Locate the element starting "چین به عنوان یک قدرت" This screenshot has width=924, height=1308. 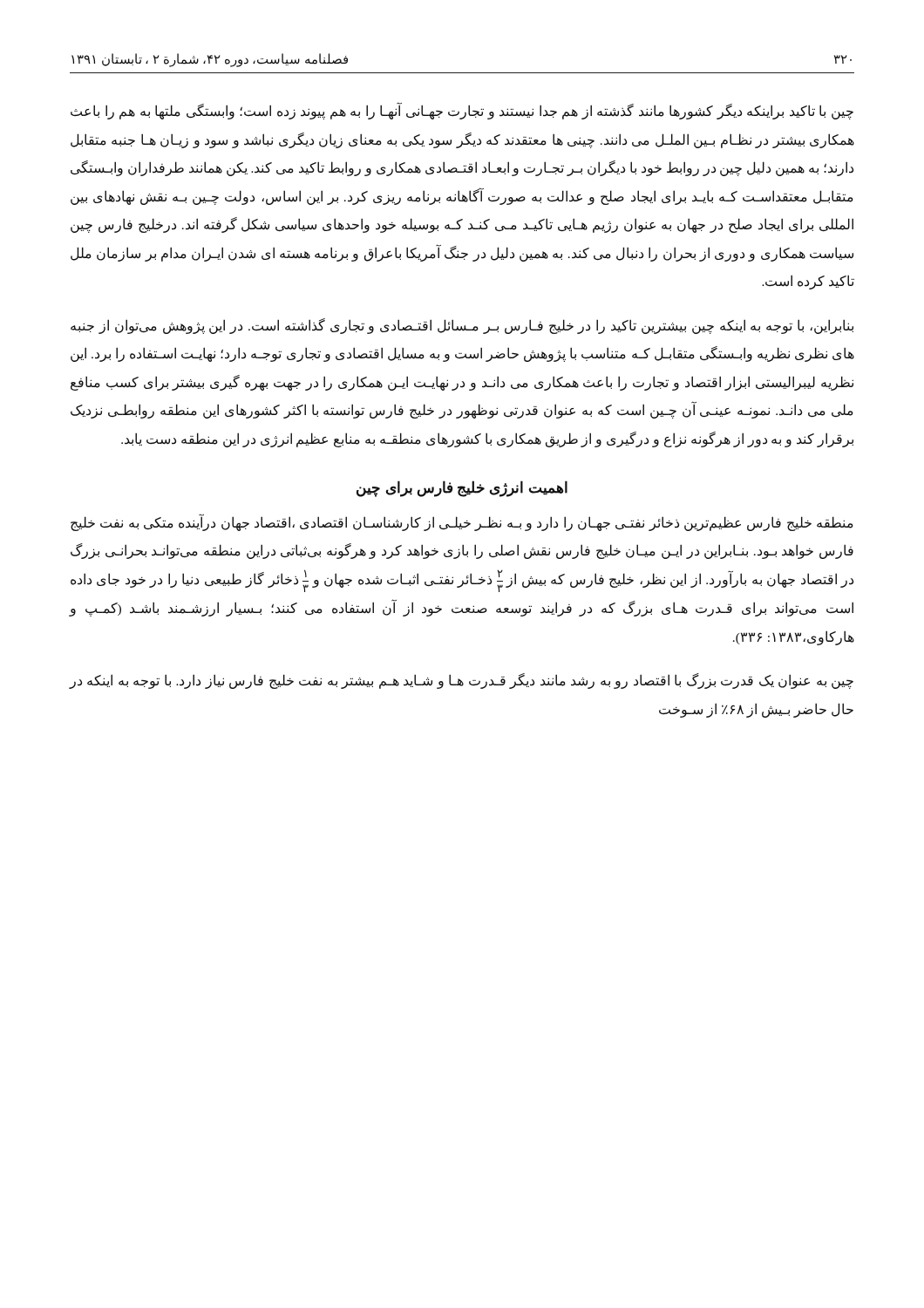pyautogui.click(x=462, y=695)
